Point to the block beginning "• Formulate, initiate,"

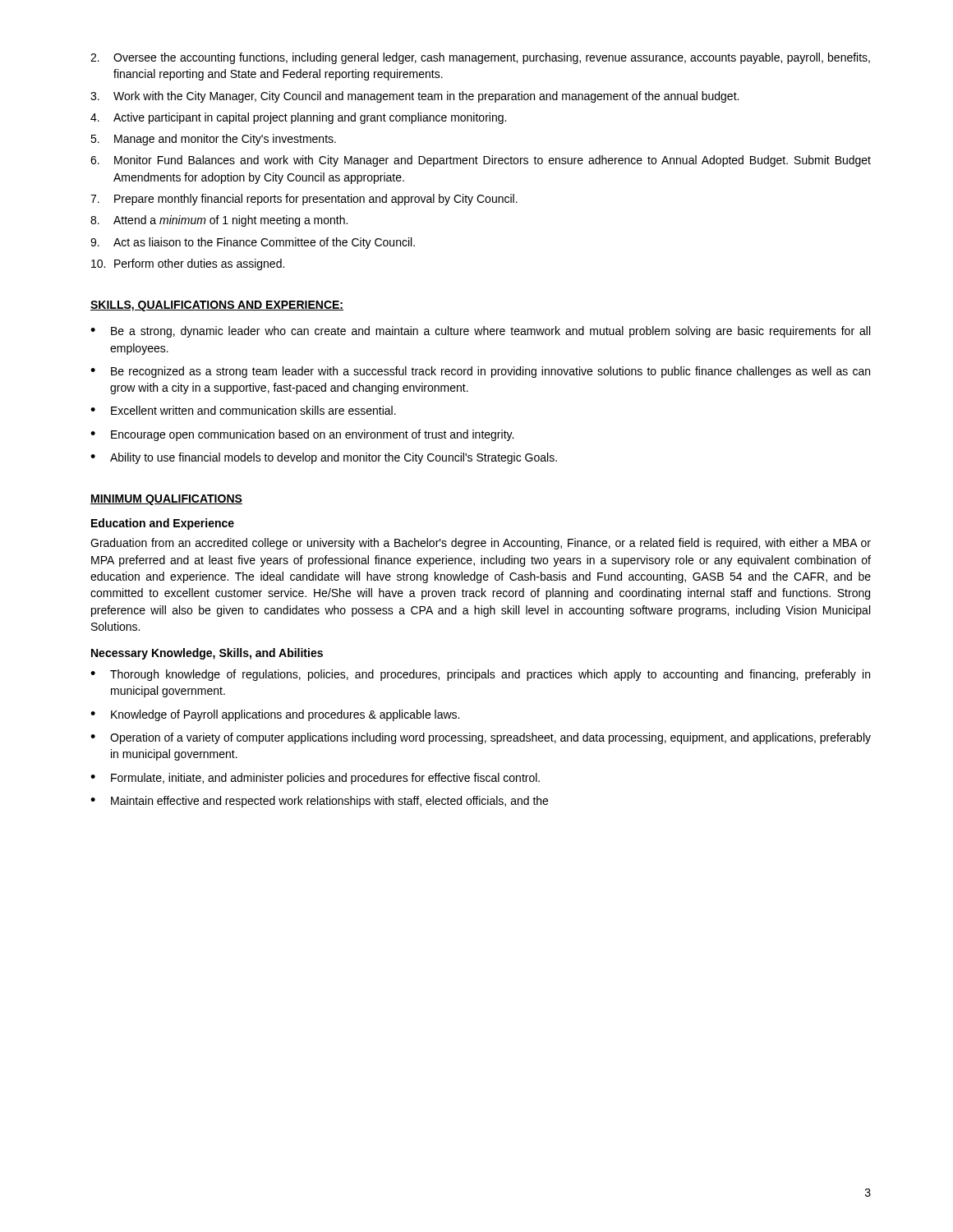click(316, 778)
